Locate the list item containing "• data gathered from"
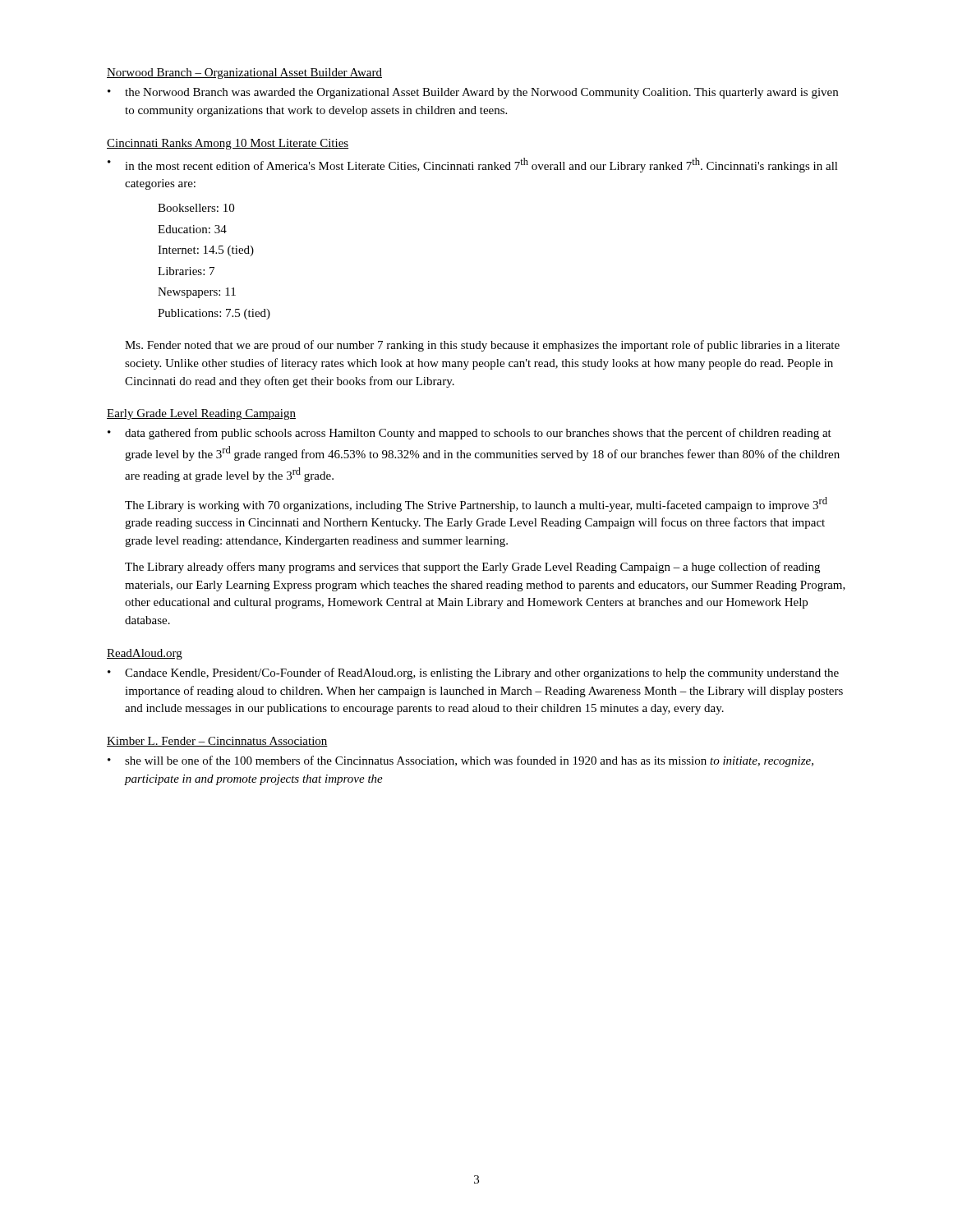Viewport: 953px width, 1232px height. (476, 455)
